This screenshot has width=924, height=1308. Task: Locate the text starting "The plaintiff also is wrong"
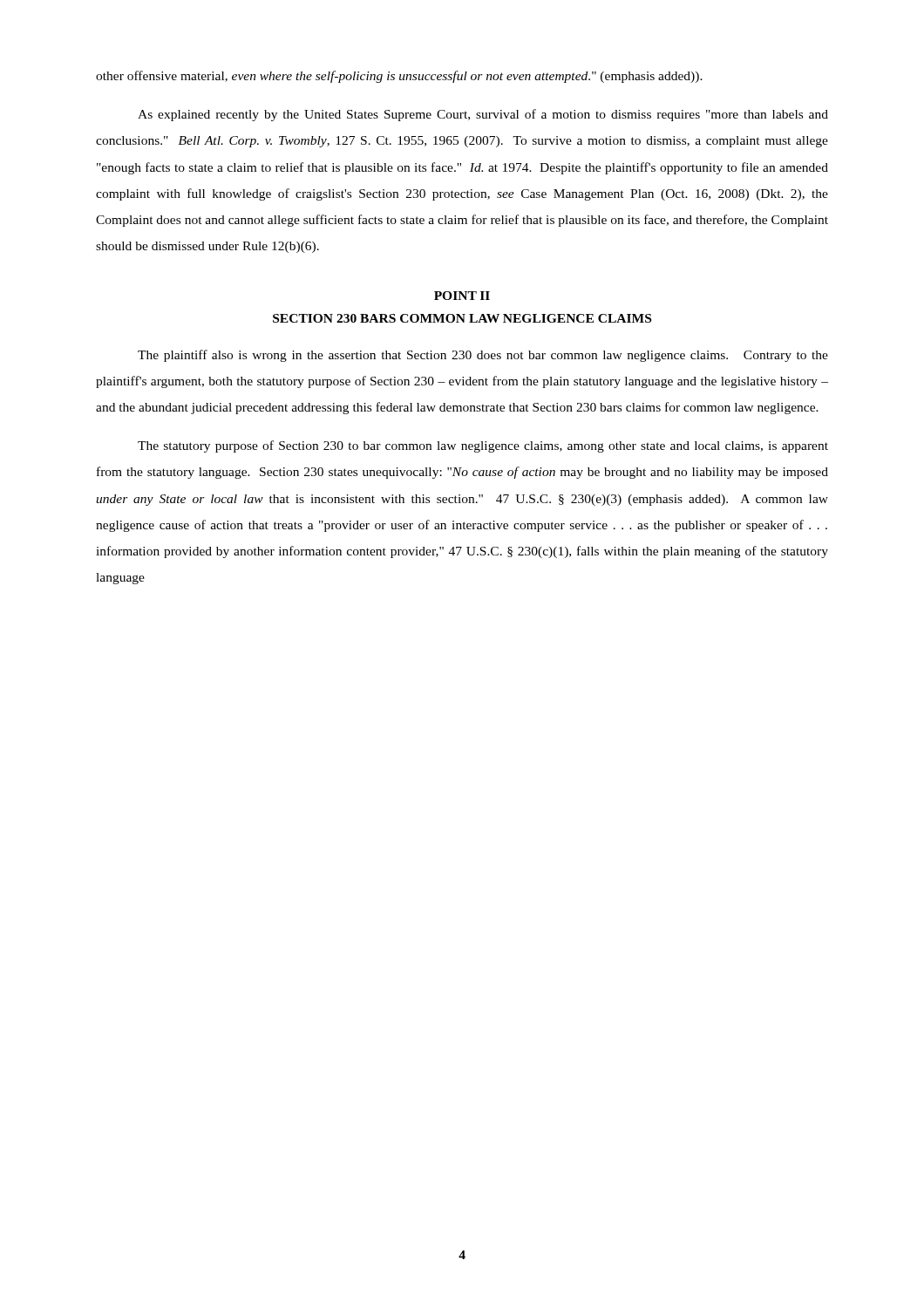point(462,380)
